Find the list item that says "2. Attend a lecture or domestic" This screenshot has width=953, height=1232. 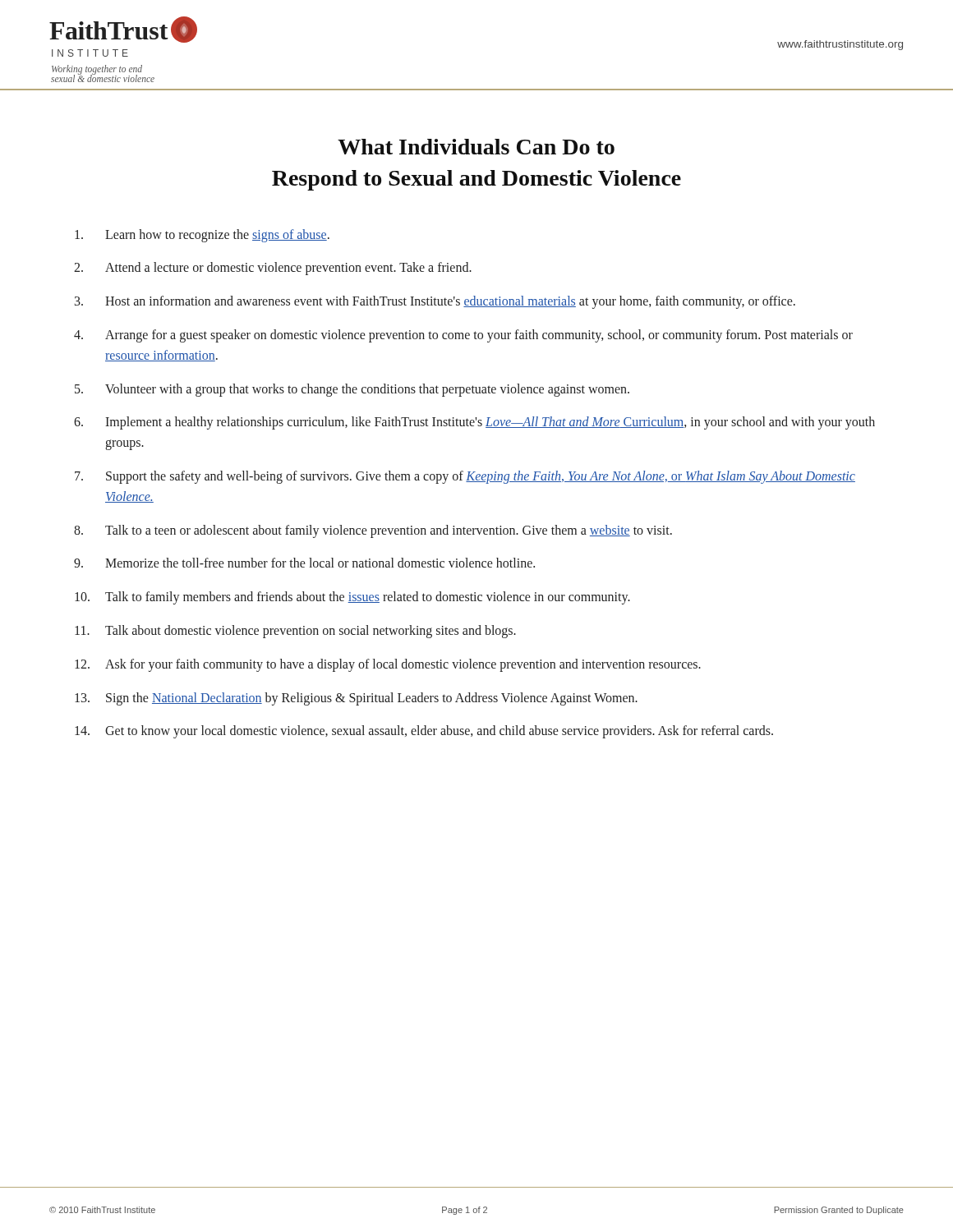tap(476, 268)
